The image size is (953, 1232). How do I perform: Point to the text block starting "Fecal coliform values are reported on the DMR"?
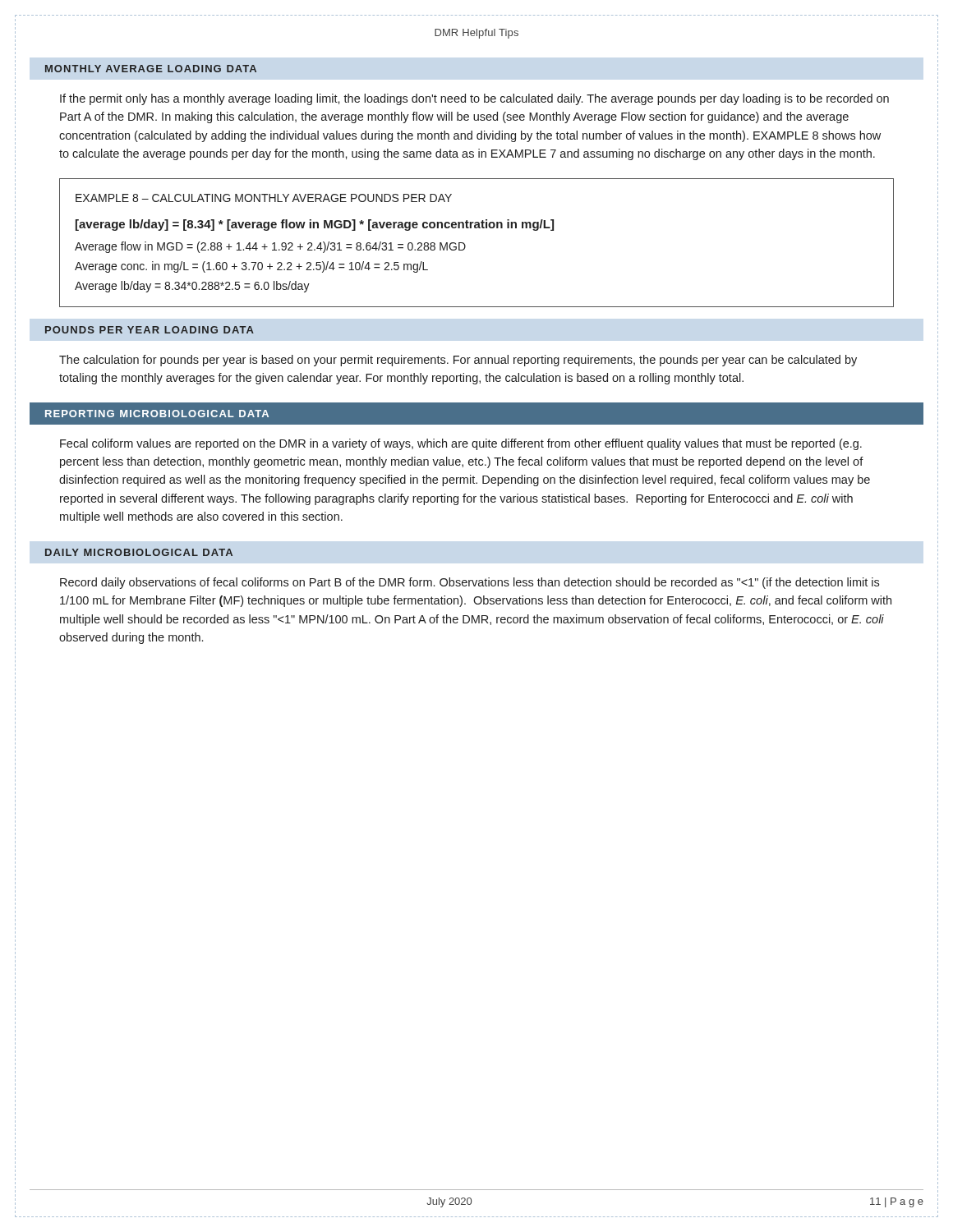coord(465,480)
